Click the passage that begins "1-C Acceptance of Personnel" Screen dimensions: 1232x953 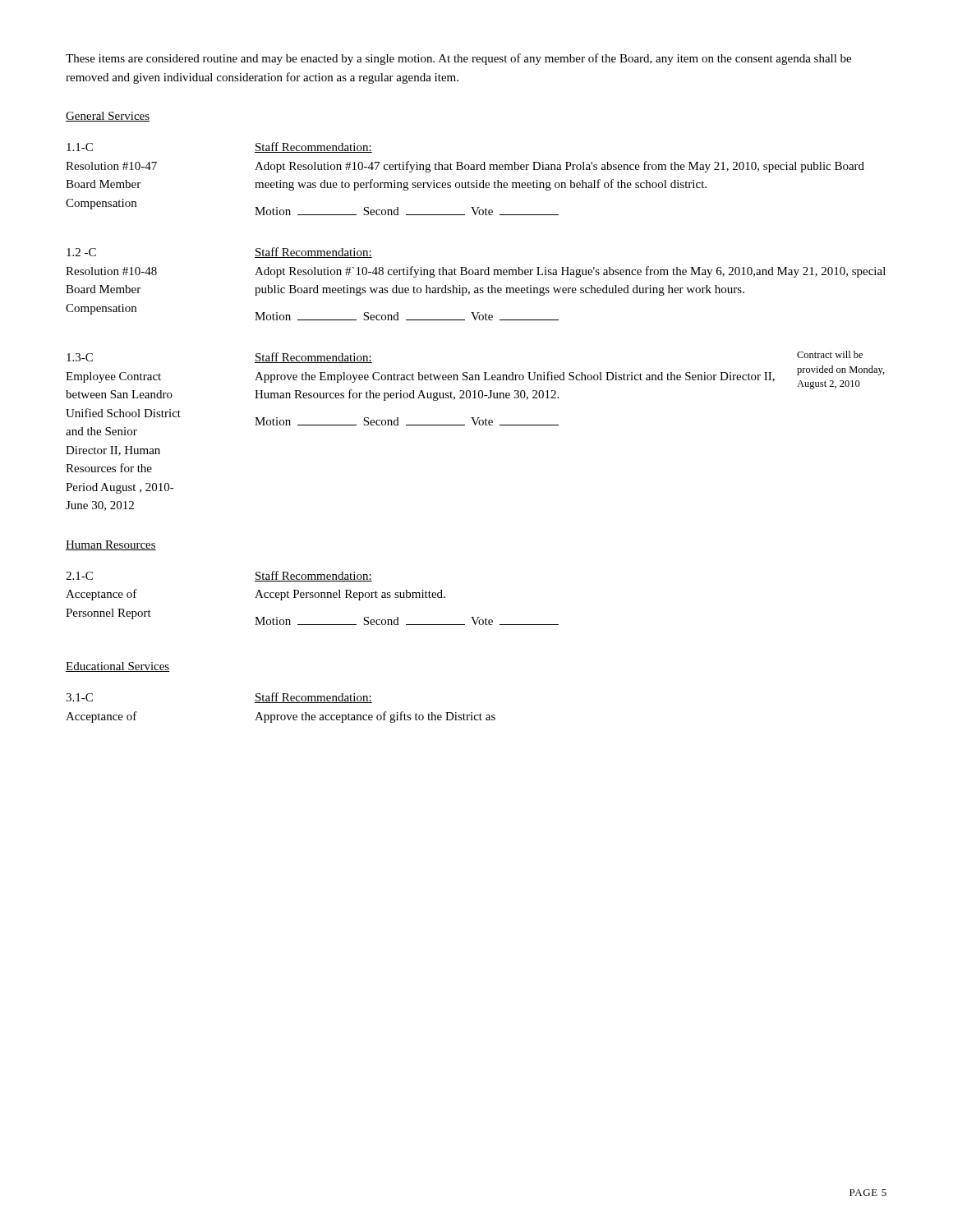(x=108, y=594)
